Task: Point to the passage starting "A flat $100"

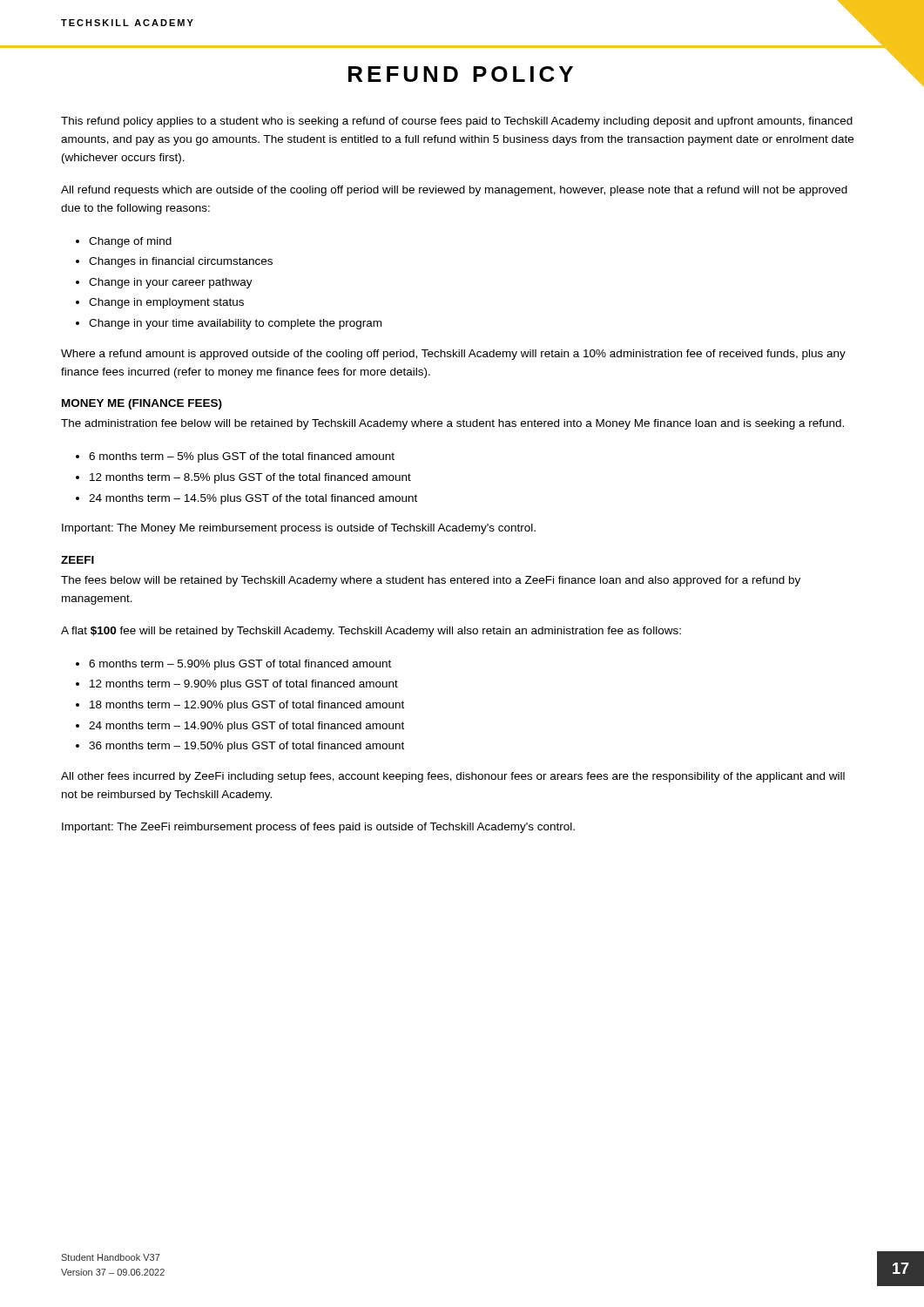Action: (x=371, y=630)
